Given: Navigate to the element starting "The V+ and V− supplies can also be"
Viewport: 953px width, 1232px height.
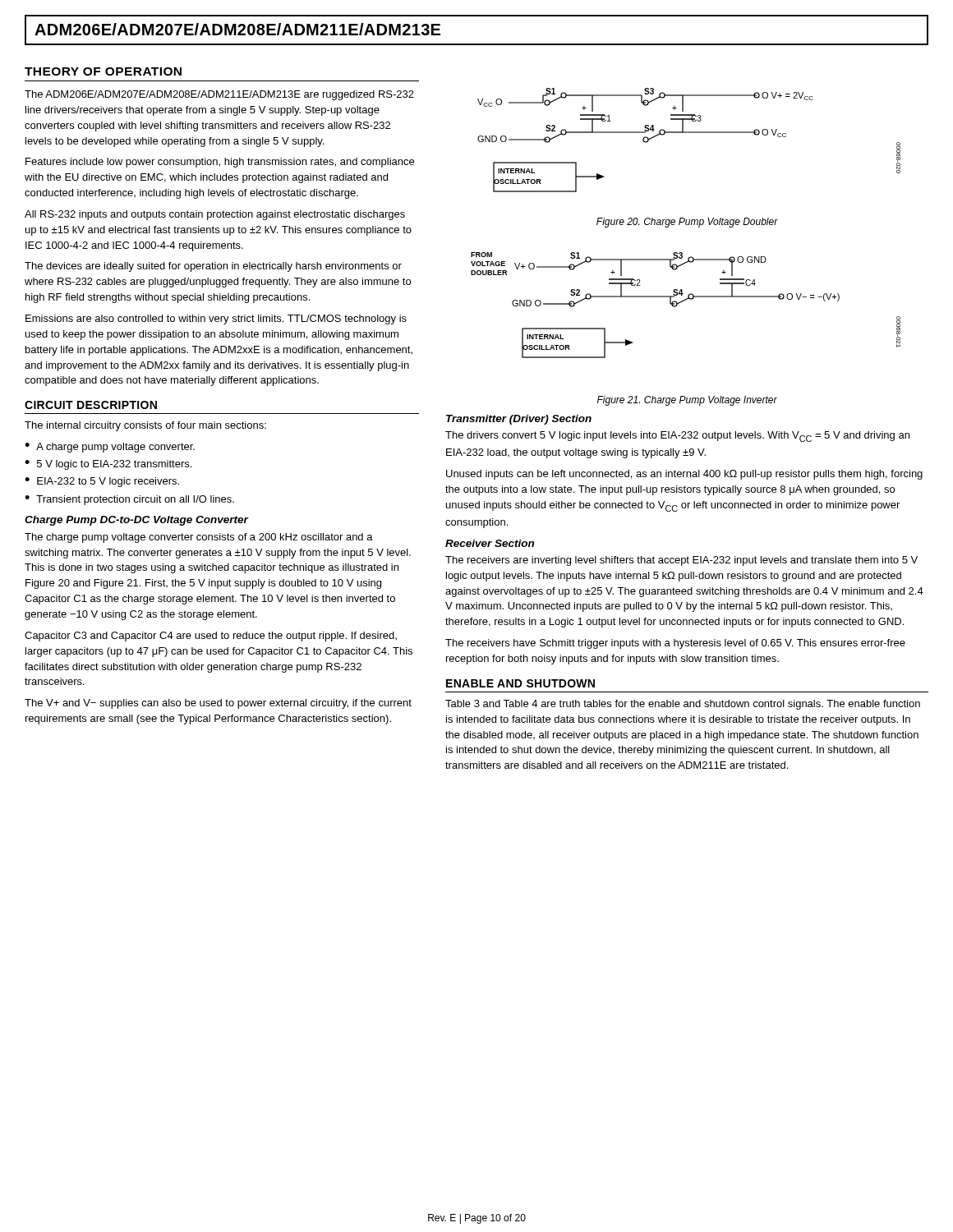Looking at the screenshot, I should (222, 711).
